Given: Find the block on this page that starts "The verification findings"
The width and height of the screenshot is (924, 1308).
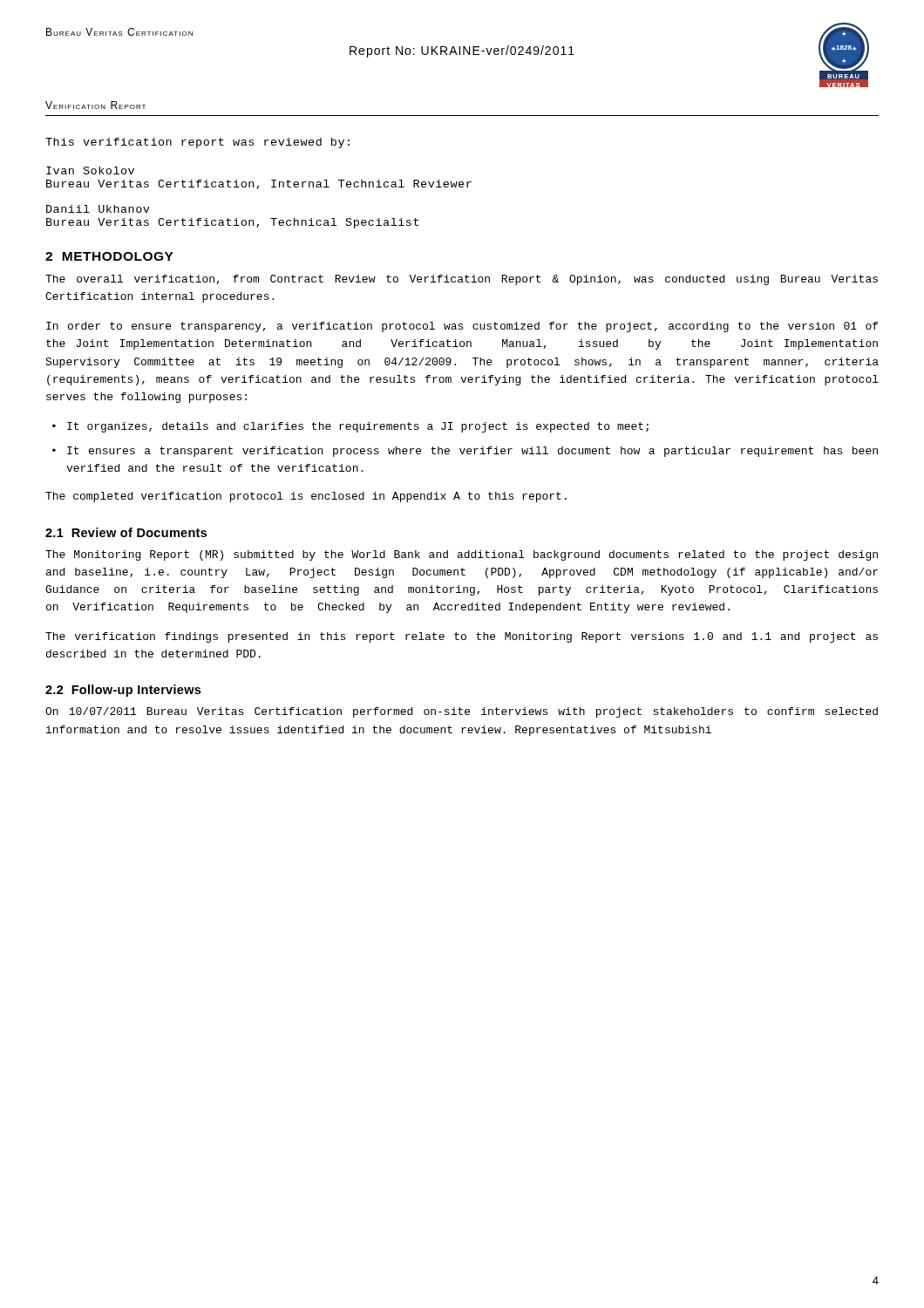Looking at the screenshot, I should click(462, 646).
